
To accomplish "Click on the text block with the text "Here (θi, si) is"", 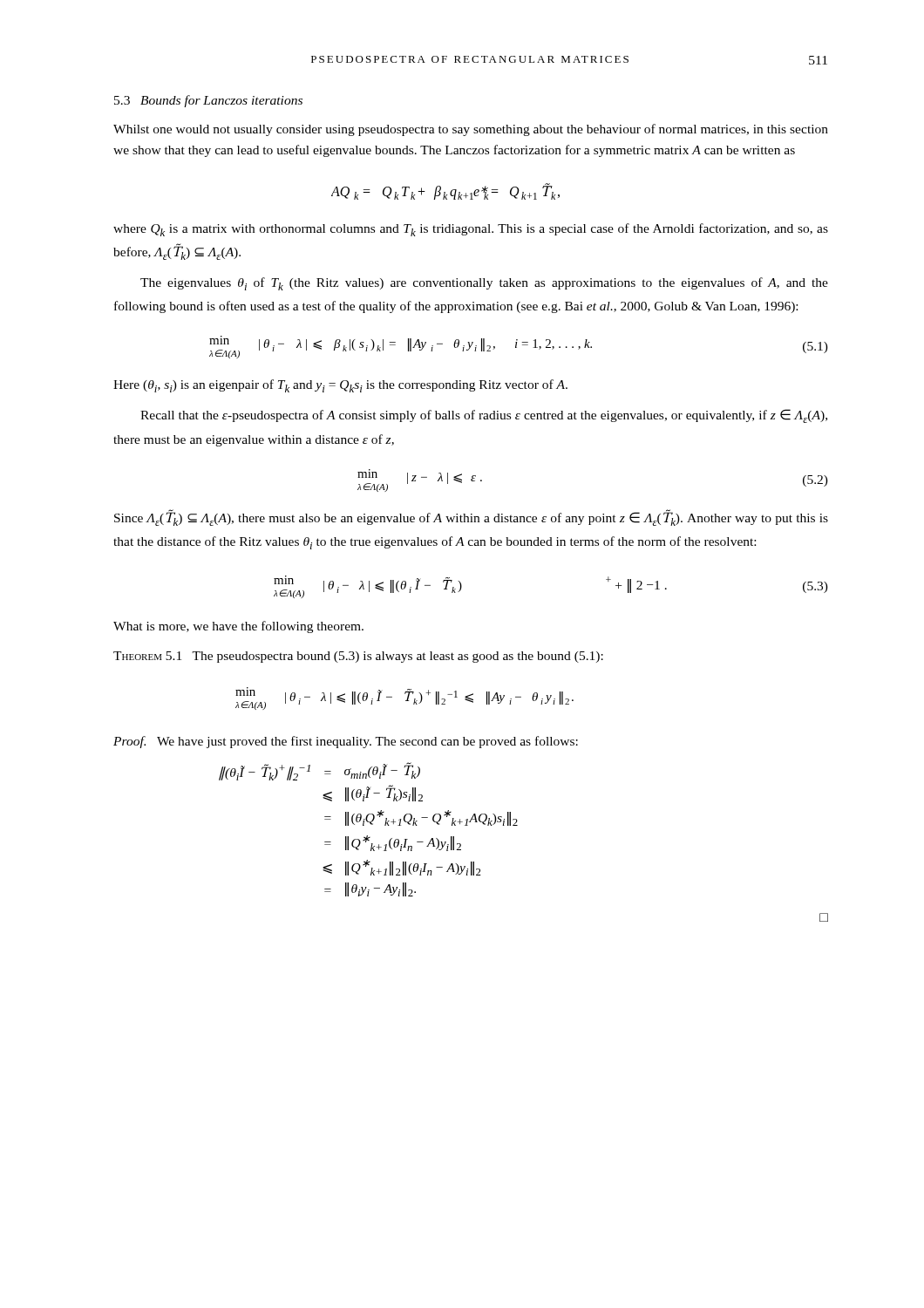I will click(x=471, y=412).
